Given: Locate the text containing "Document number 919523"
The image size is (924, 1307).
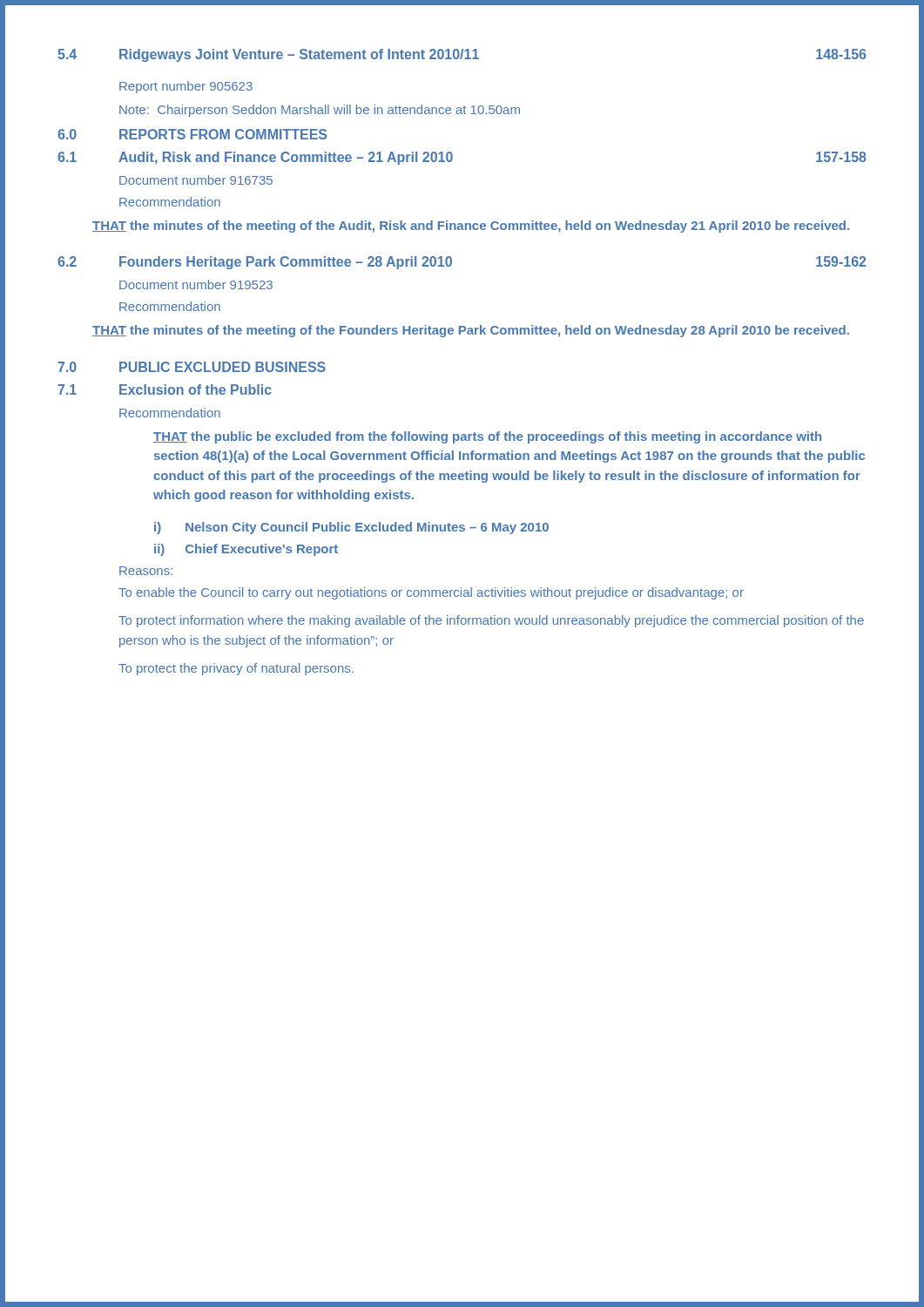Looking at the screenshot, I should click(x=196, y=284).
